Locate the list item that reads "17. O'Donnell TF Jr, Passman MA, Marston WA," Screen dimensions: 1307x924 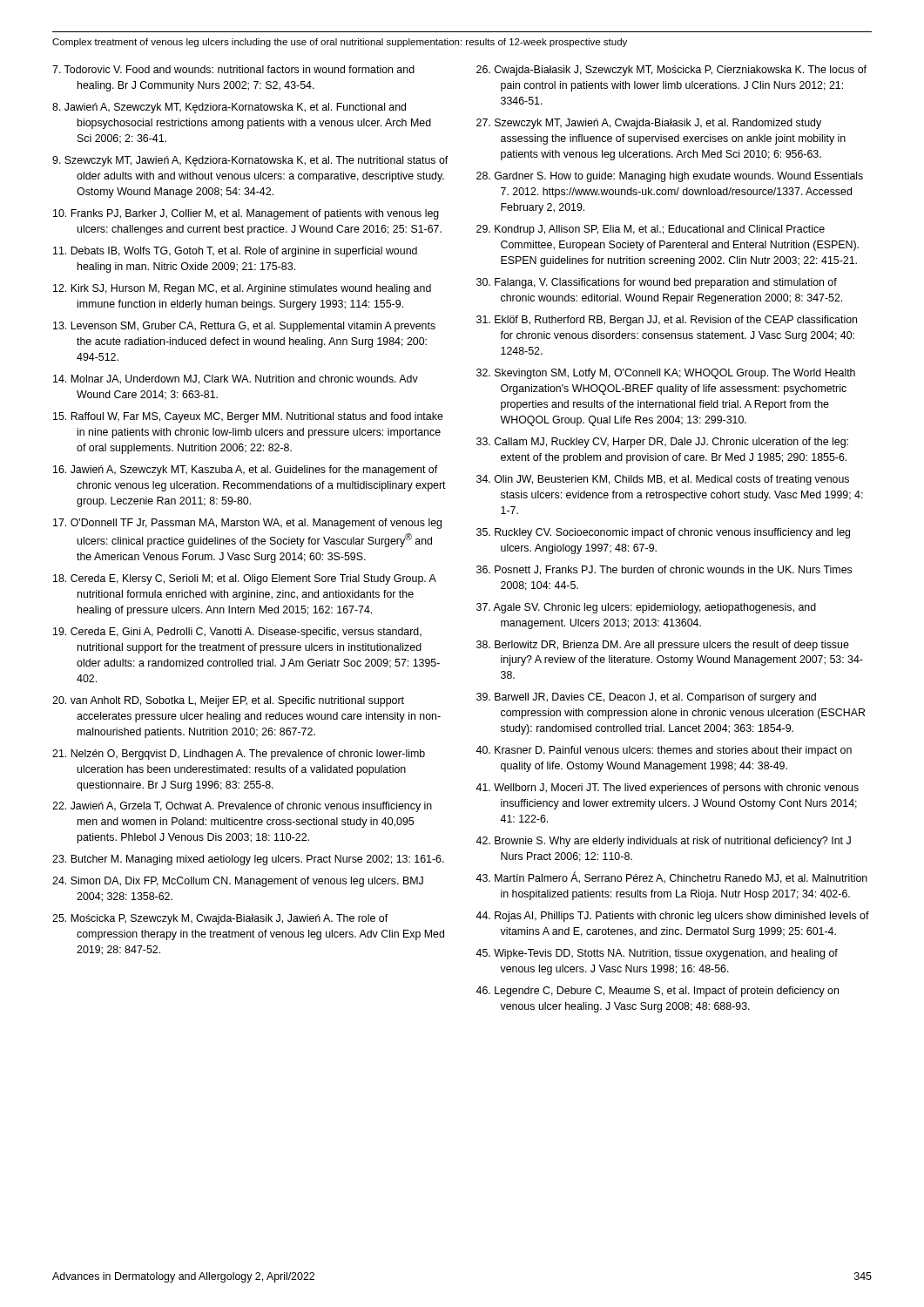pyautogui.click(x=247, y=540)
